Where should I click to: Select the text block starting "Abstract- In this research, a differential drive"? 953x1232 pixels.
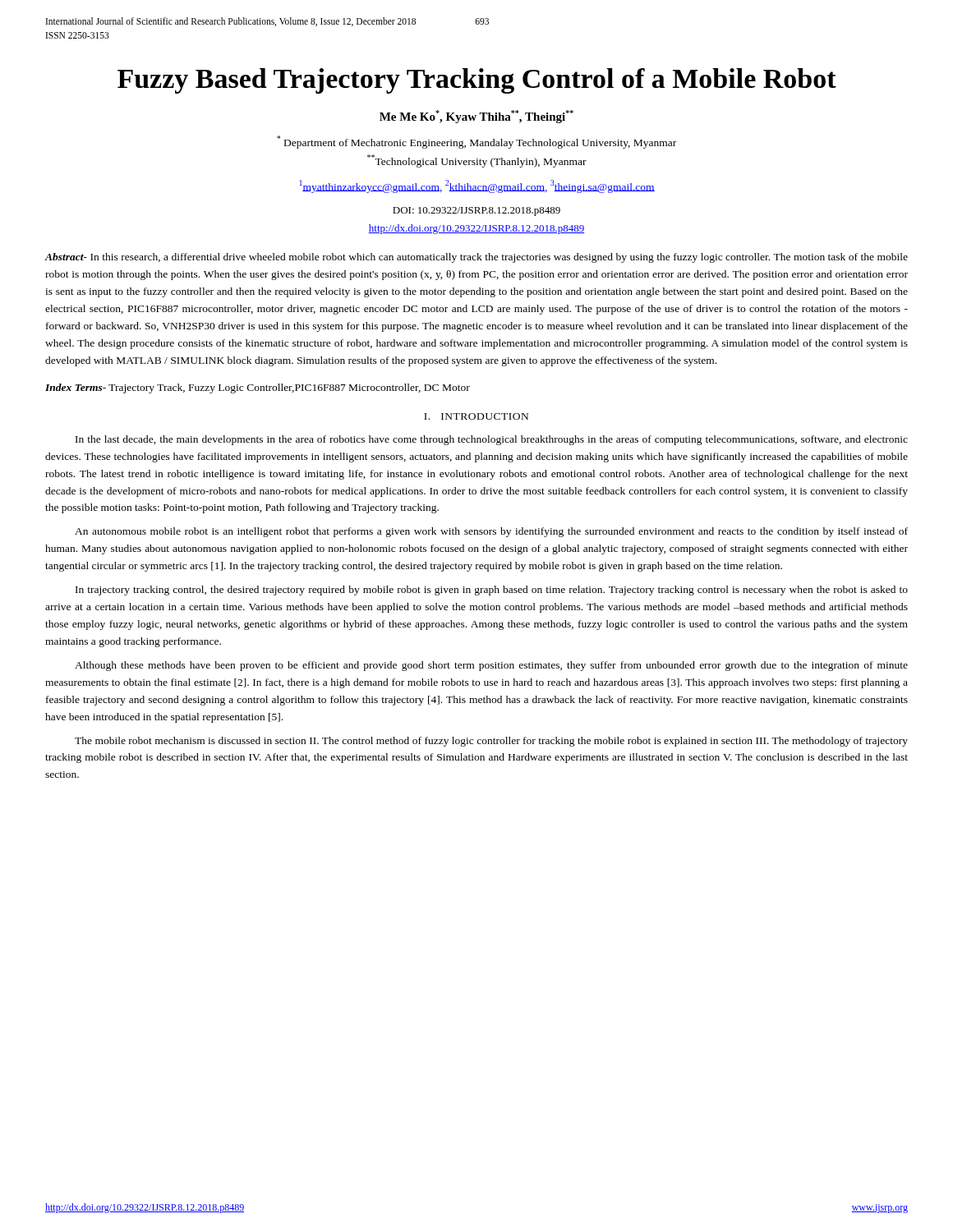click(x=476, y=309)
